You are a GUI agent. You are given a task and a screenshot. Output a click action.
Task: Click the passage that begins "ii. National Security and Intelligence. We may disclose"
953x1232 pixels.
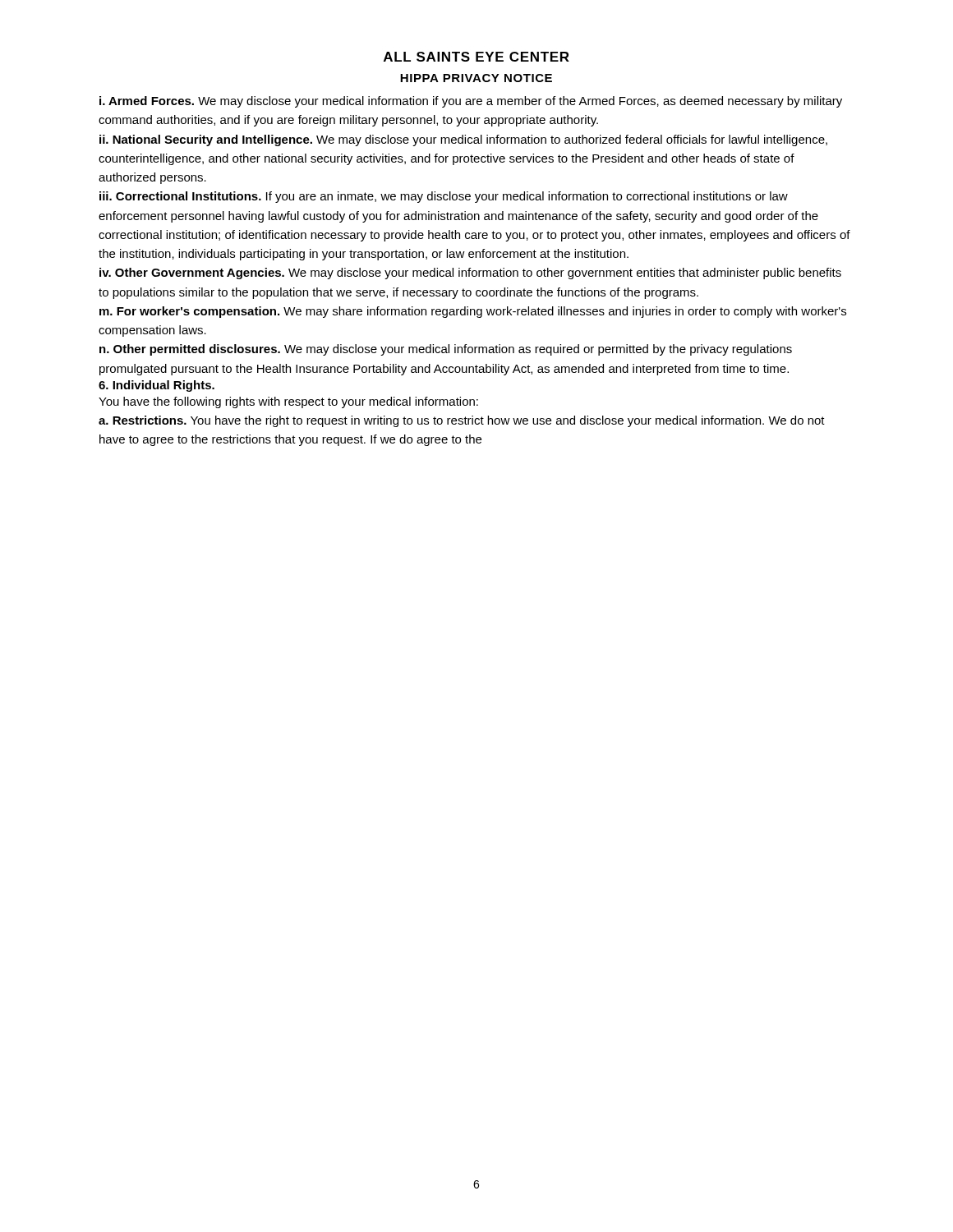463,158
